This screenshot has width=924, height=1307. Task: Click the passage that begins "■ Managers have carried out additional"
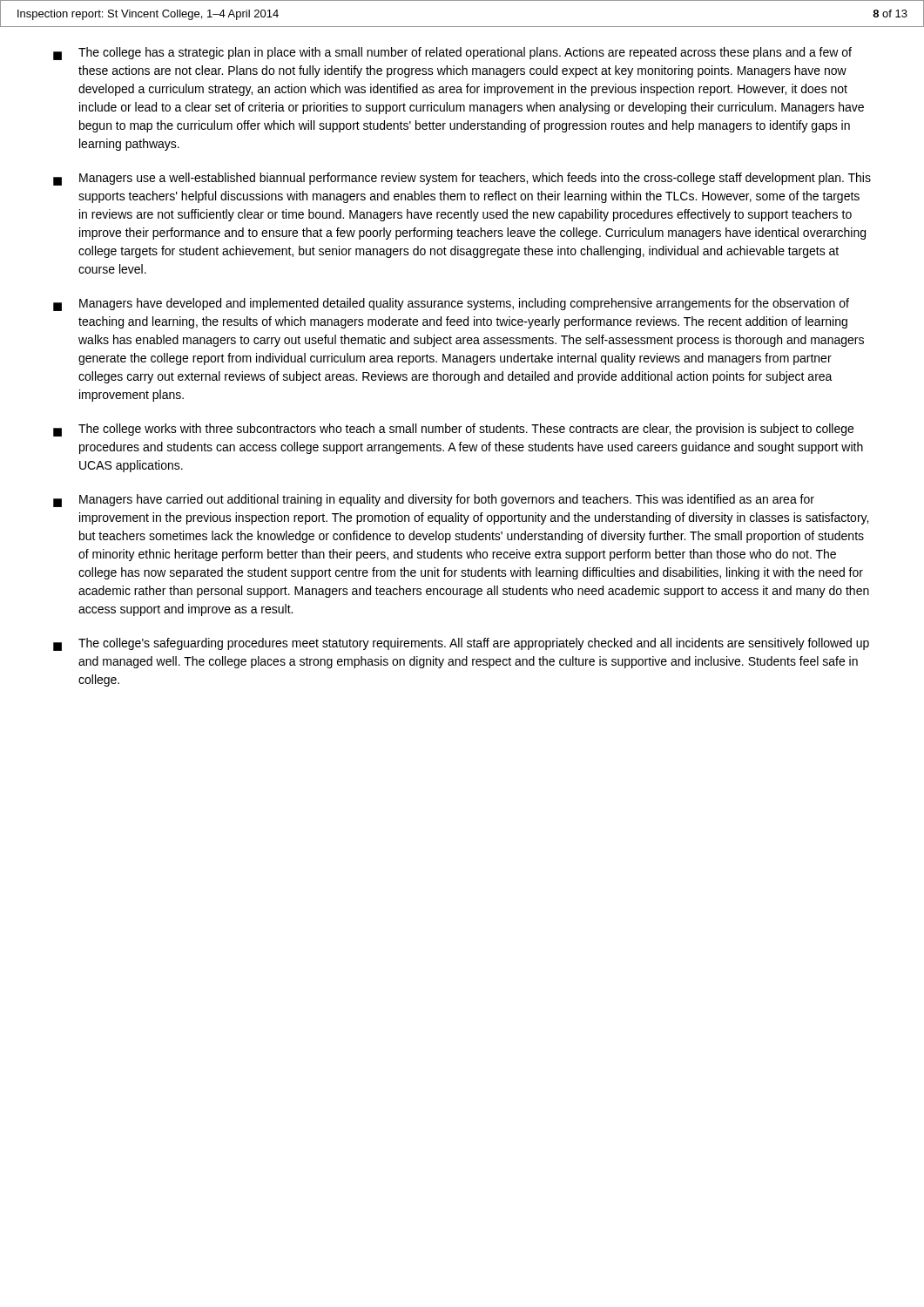tap(462, 555)
